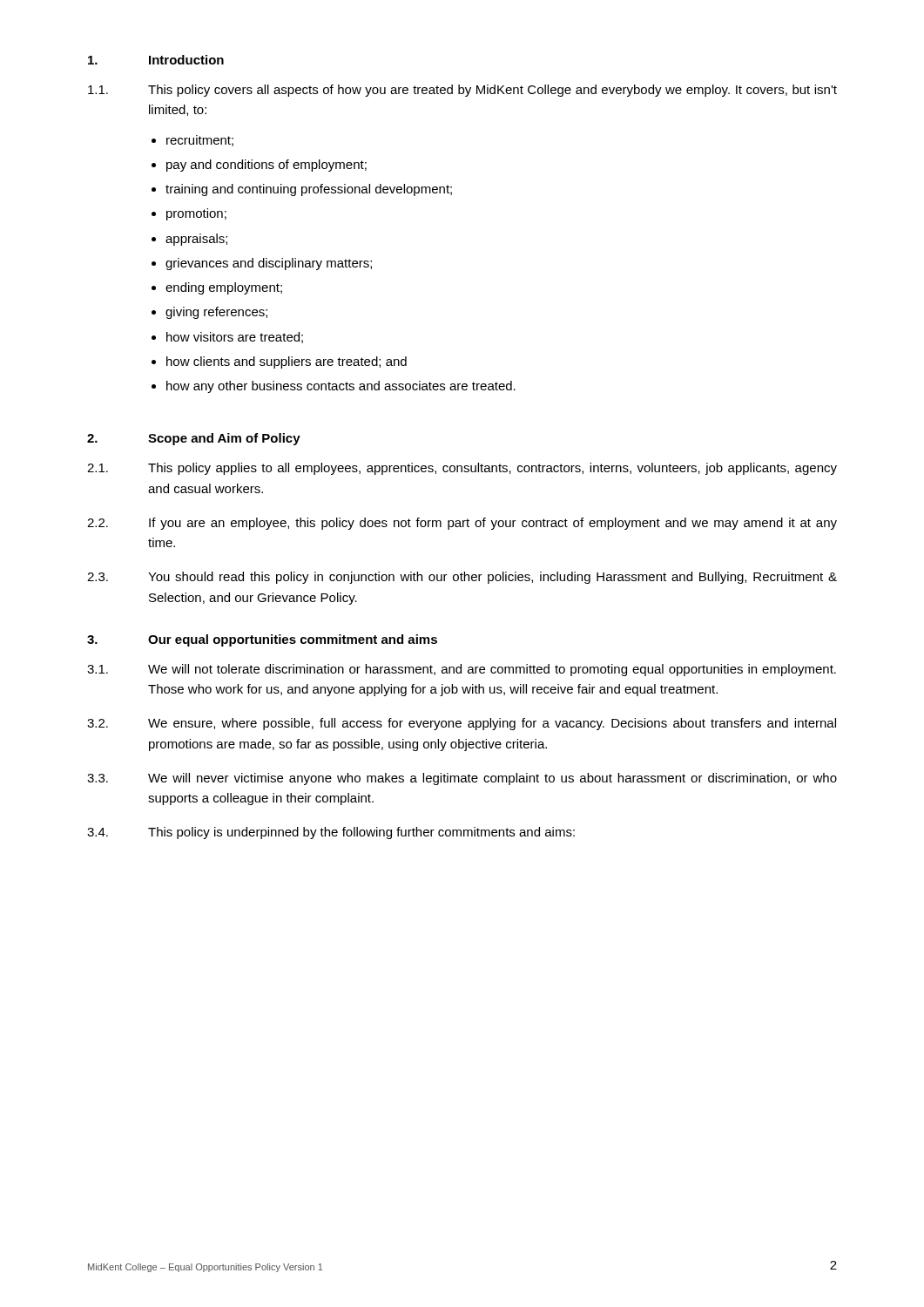Select the block starting "1. This policy covers all"

click(462, 91)
